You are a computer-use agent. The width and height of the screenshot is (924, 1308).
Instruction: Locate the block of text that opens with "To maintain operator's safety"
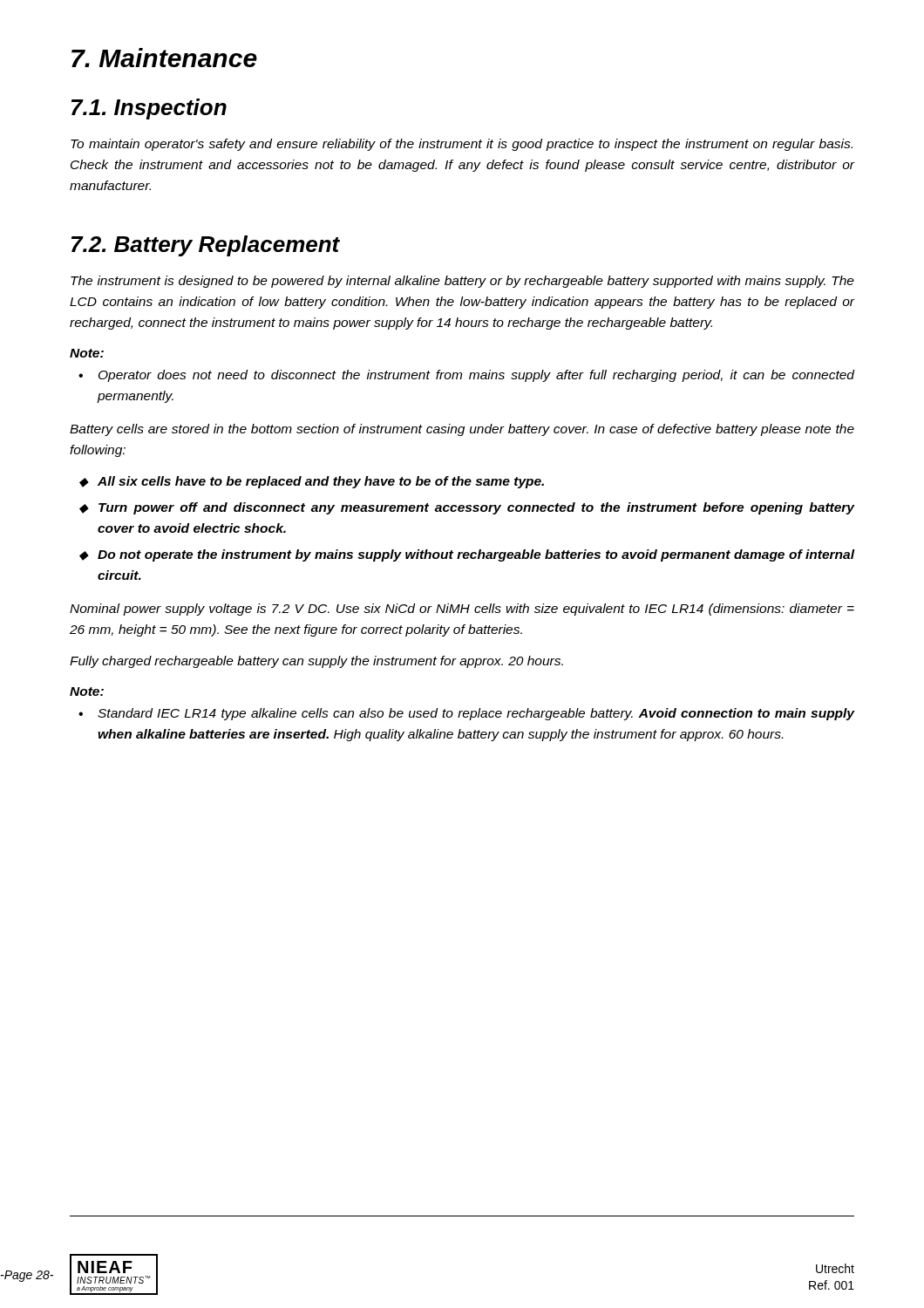pos(462,164)
